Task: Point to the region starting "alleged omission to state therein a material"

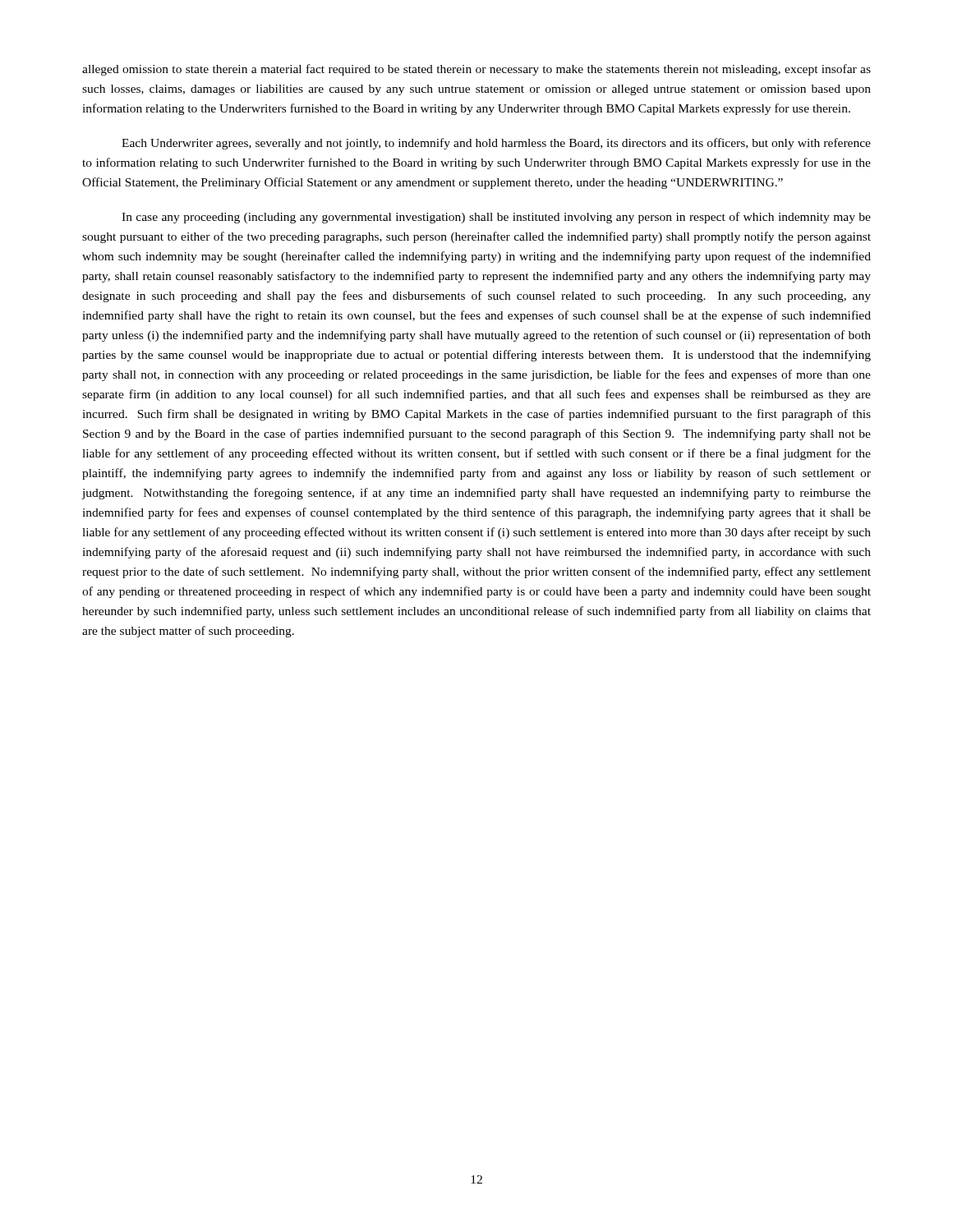Action: coord(476,89)
